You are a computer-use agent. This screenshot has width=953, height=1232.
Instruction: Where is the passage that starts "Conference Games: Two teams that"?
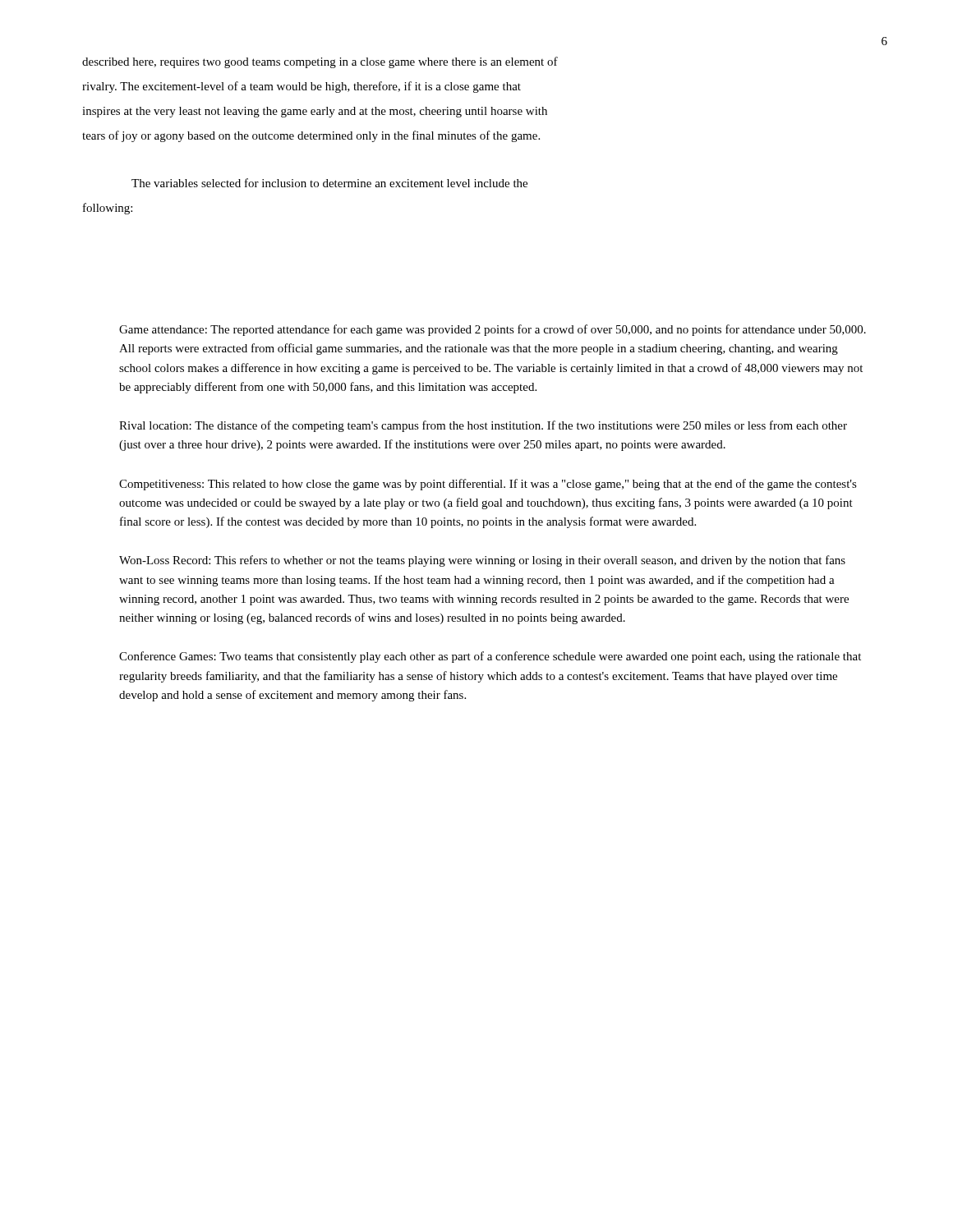[x=495, y=676]
